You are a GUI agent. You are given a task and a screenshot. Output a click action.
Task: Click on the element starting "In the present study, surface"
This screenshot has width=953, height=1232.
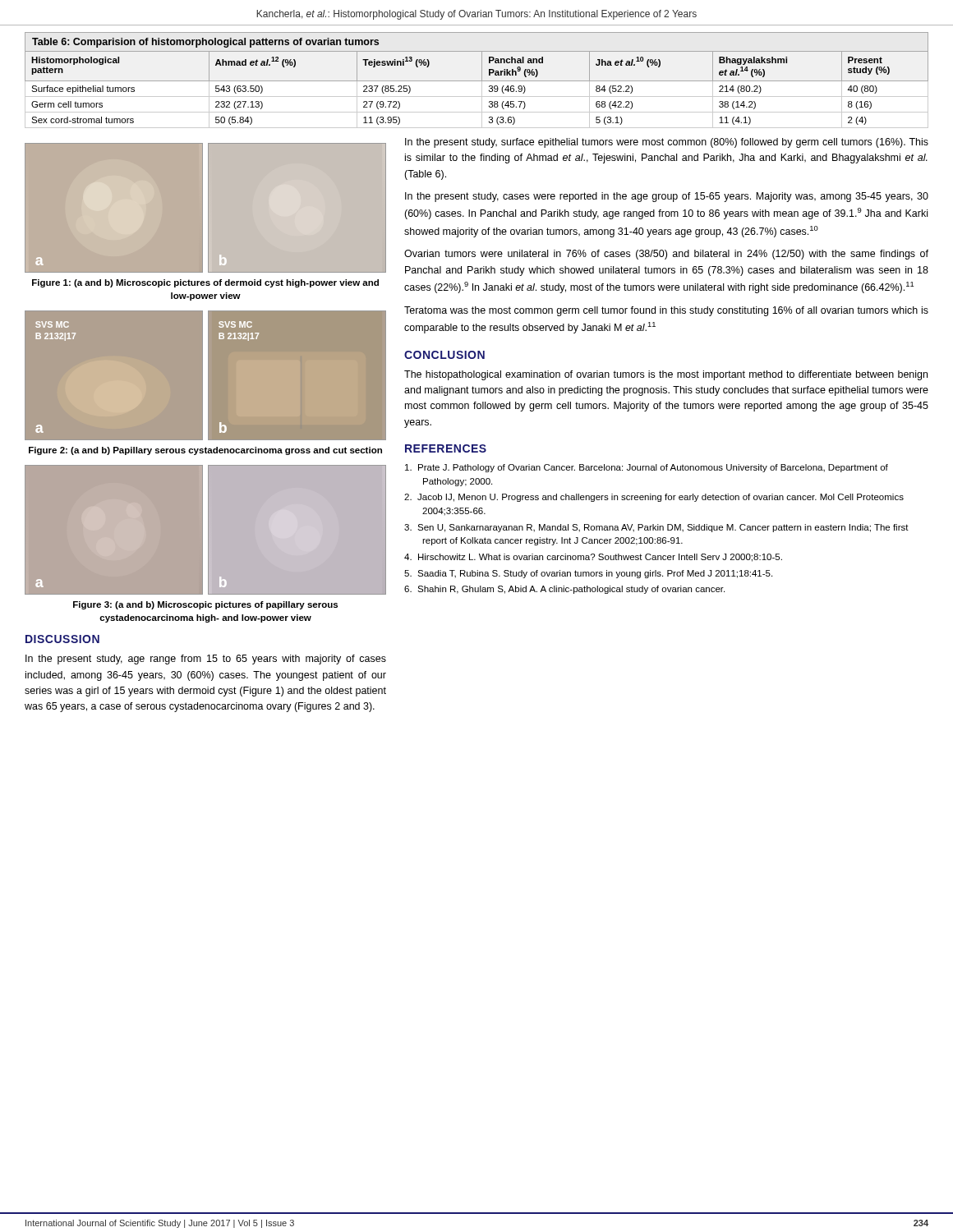click(x=666, y=158)
